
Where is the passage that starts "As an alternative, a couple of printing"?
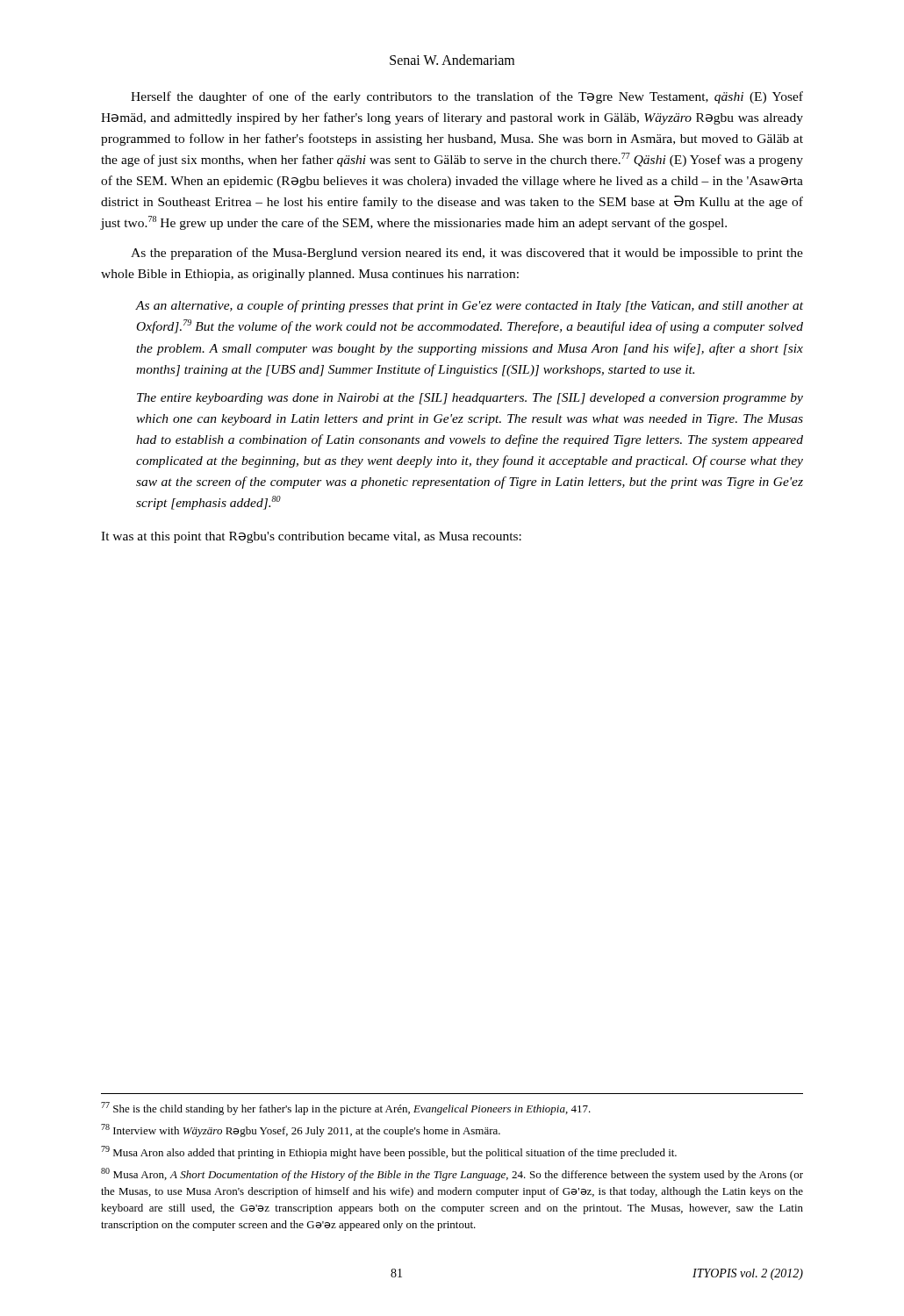(x=470, y=404)
